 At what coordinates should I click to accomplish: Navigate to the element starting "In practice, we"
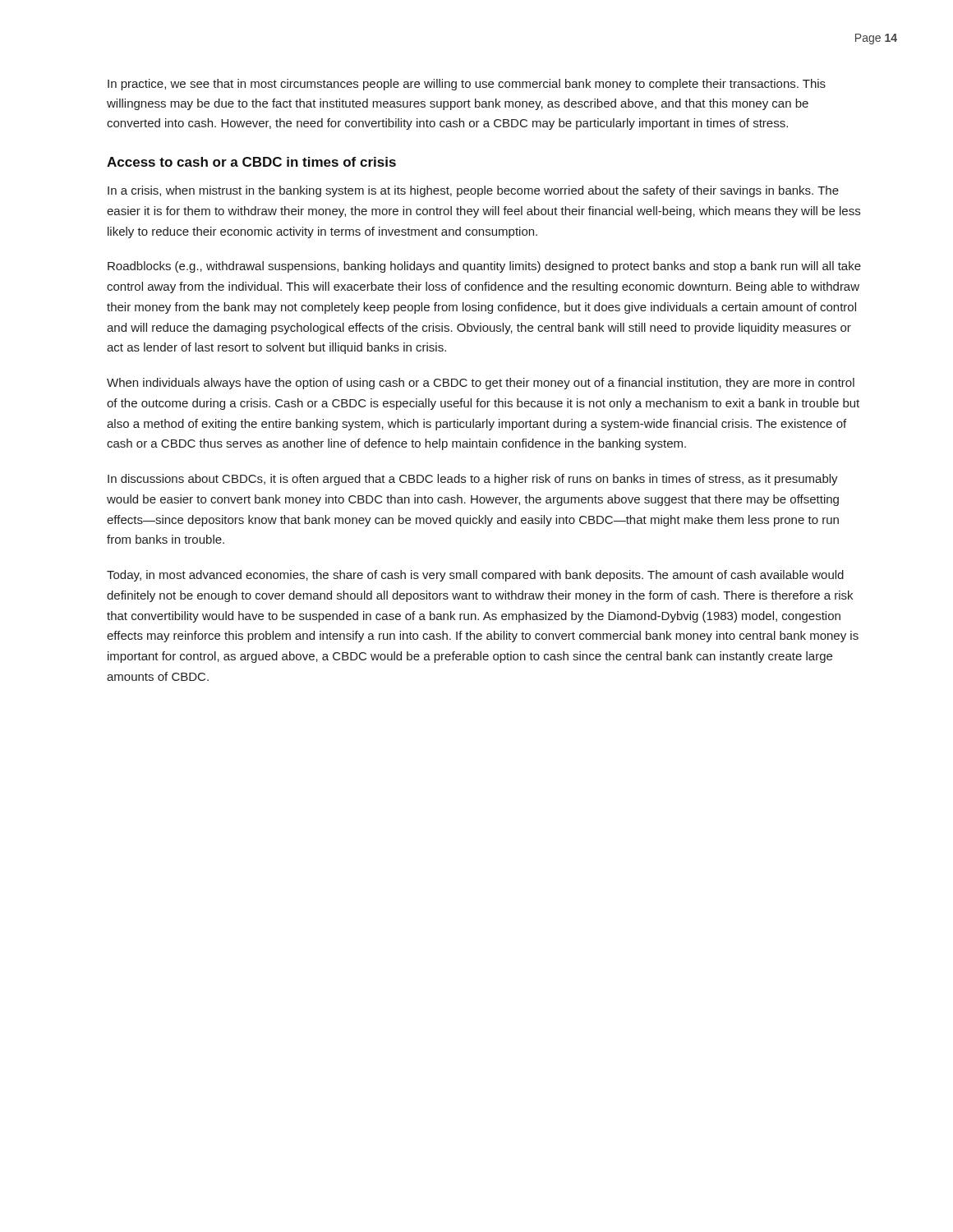(466, 103)
